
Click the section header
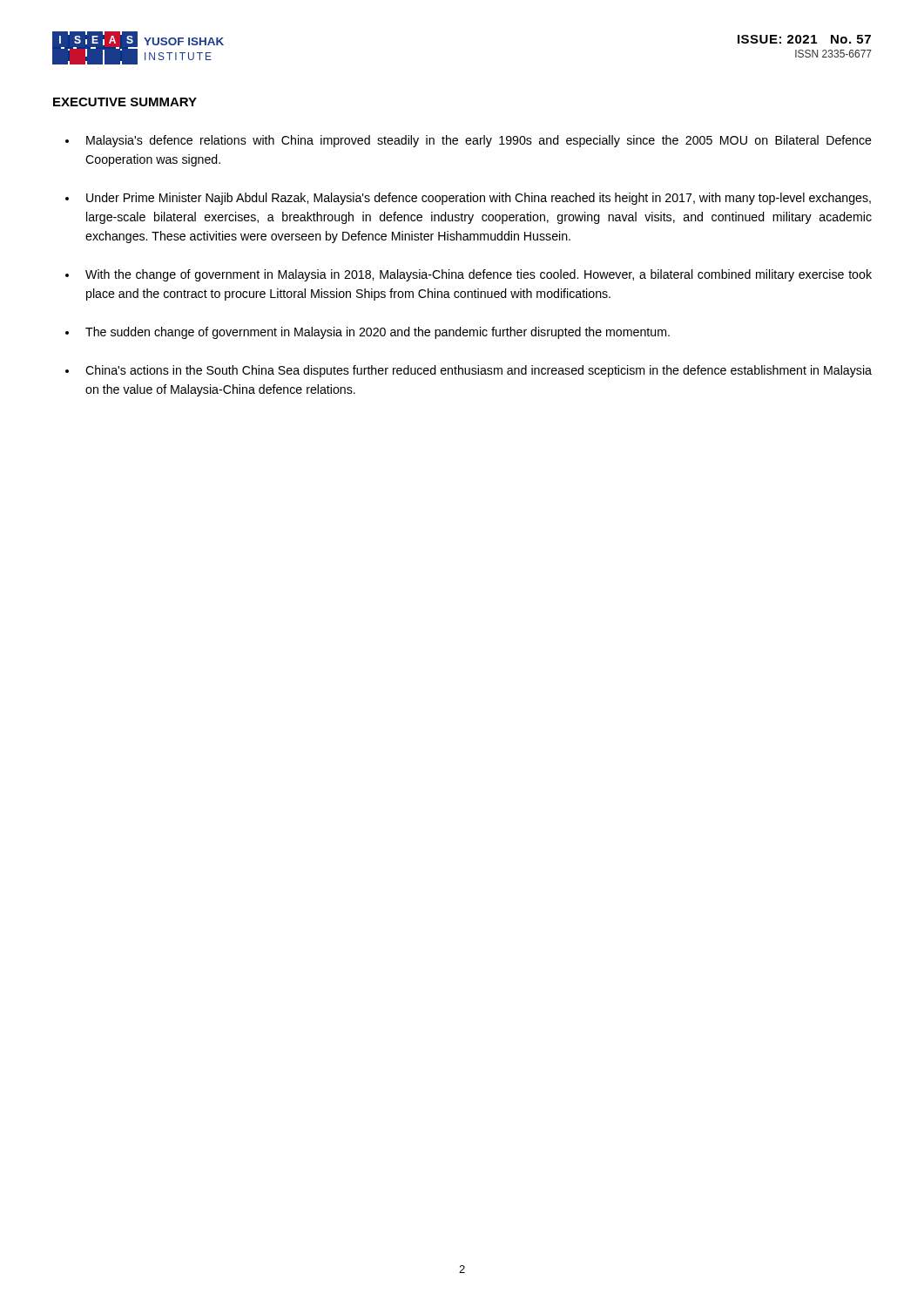[125, 101]
